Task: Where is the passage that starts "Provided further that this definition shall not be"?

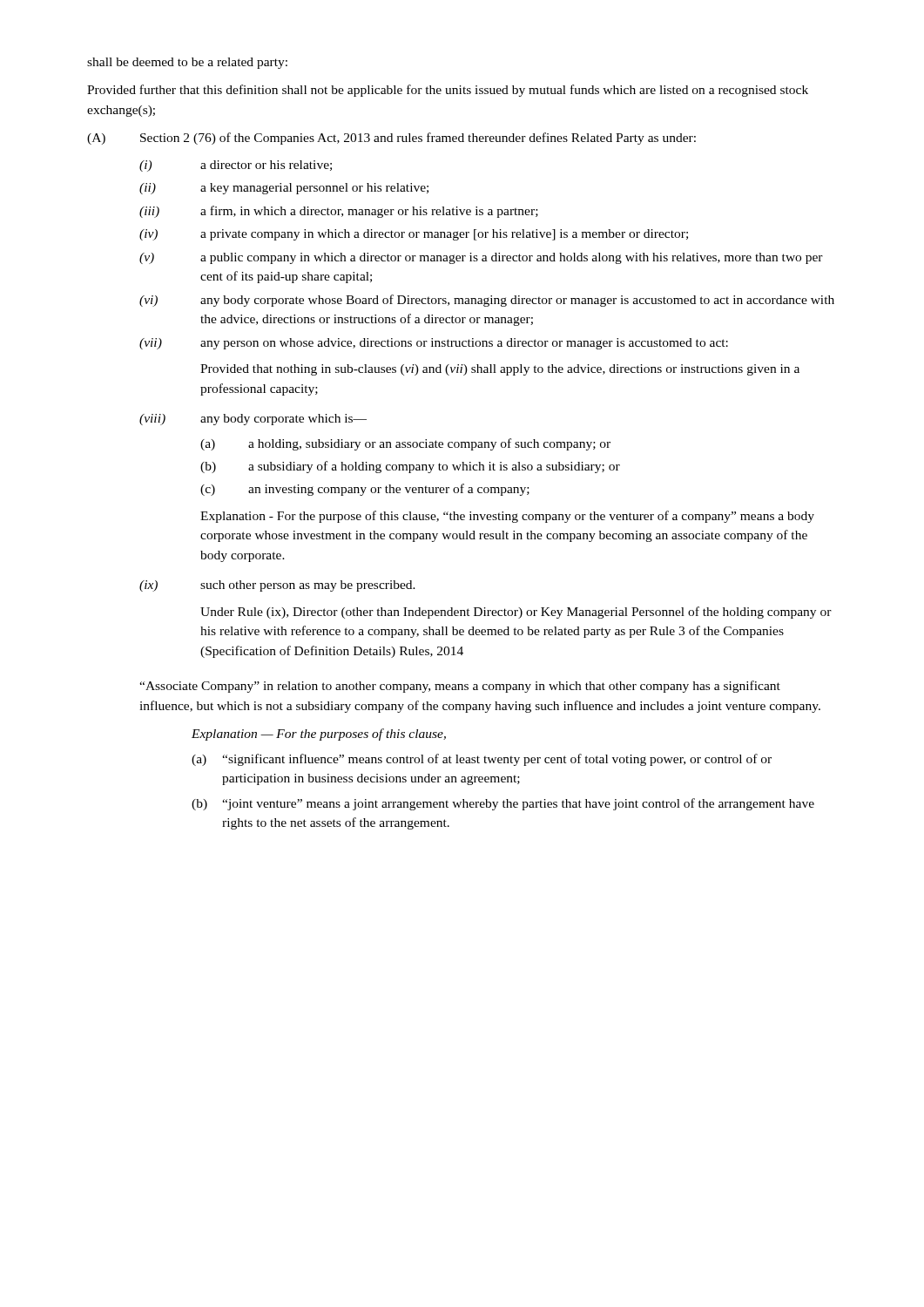Action: tap(448, 100)
